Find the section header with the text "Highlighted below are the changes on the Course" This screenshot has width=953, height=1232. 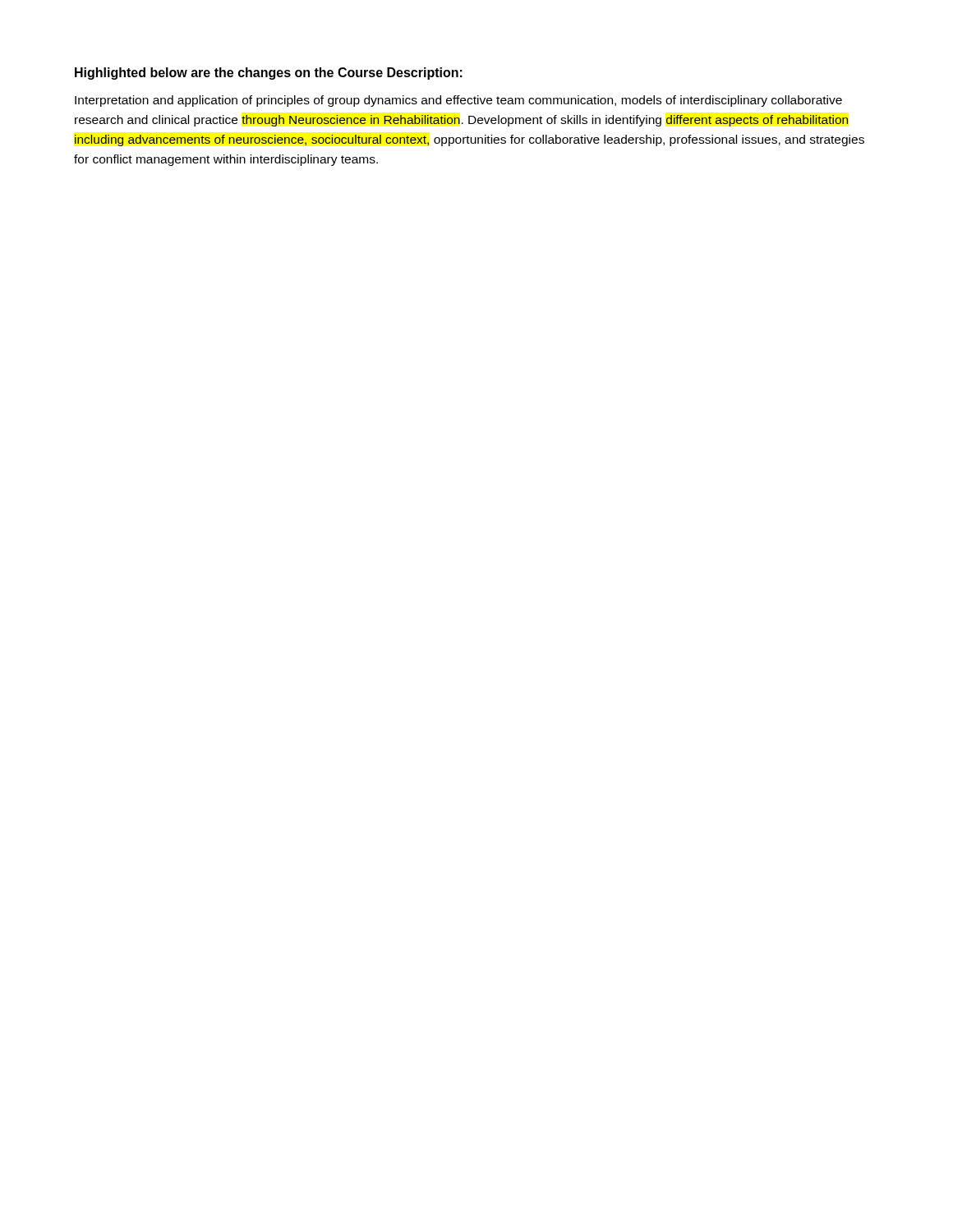[269, 73]
